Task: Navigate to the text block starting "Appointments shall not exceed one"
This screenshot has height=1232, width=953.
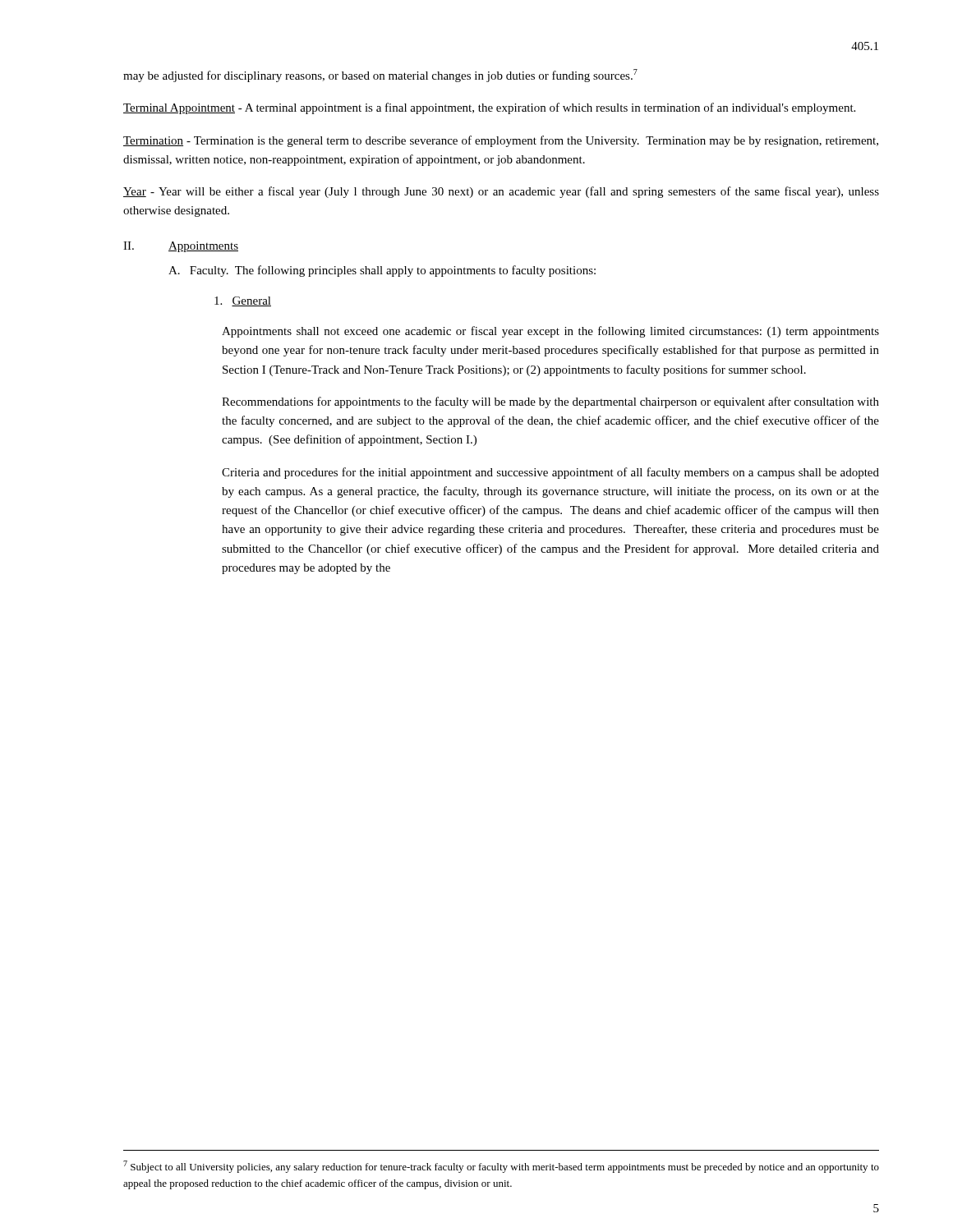Action: coord(550,350)
